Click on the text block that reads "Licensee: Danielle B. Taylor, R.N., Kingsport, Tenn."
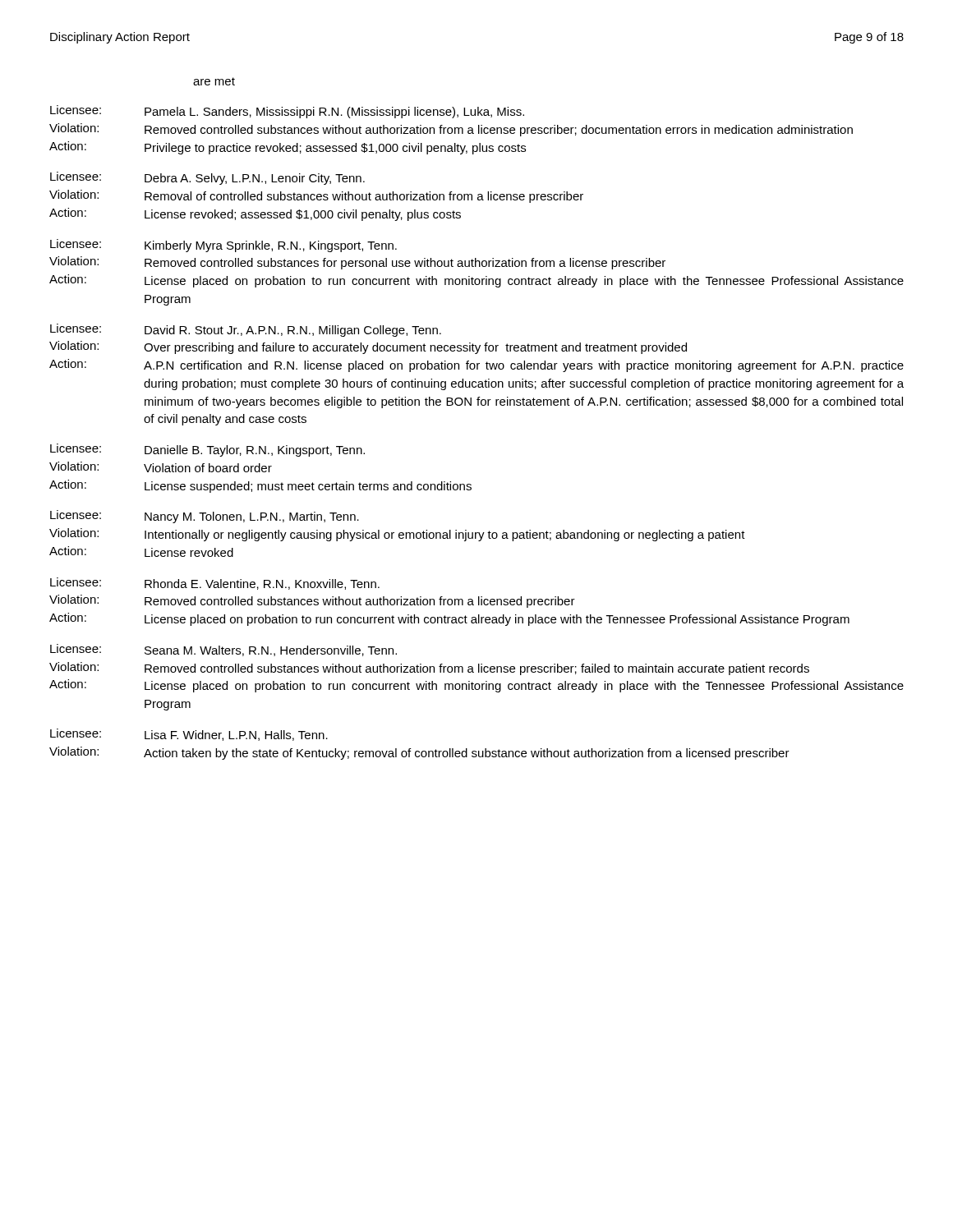Image resolution: width=953 pixels, height=1232 pixels. tap(207, 450)
